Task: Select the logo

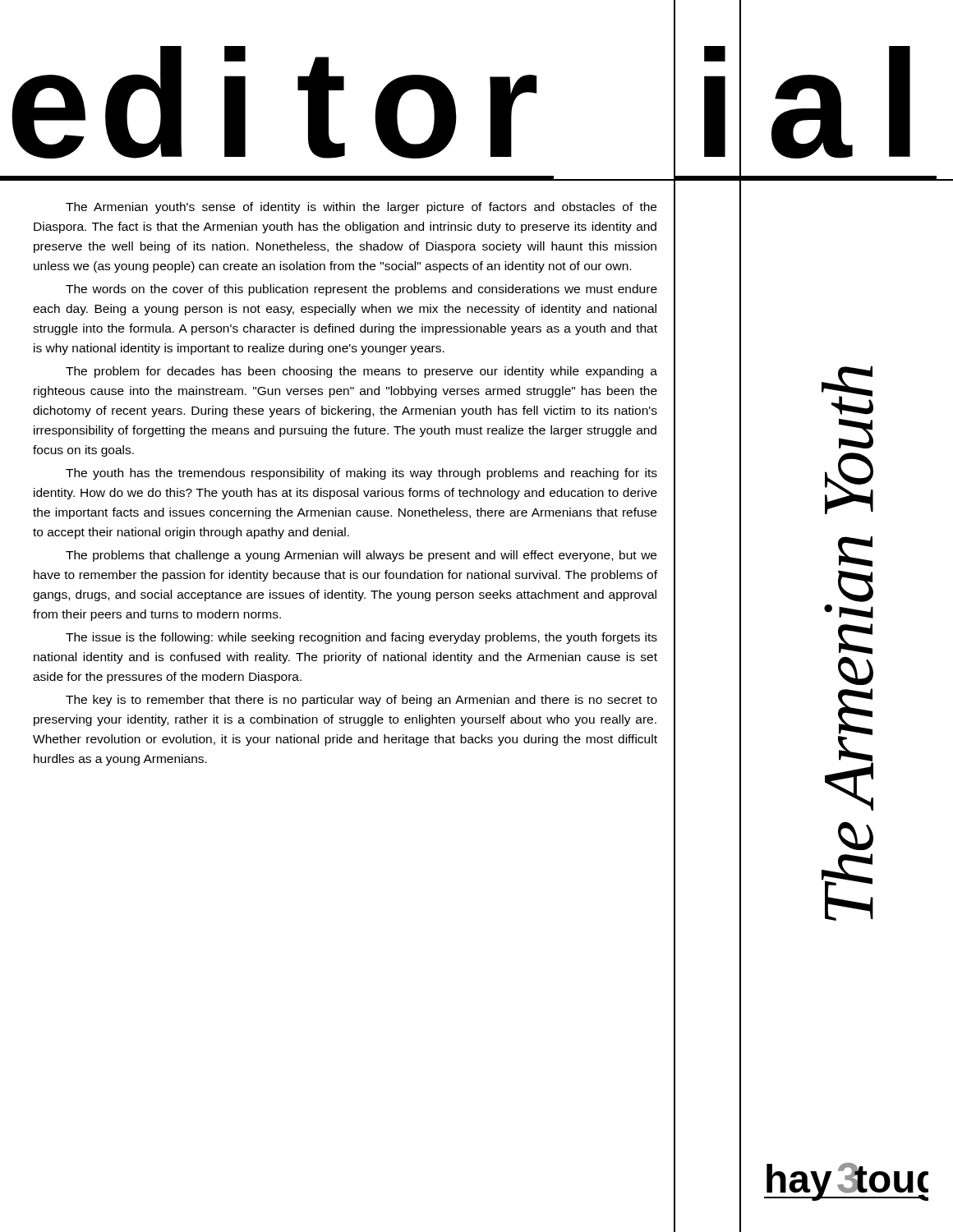Action: 846,1175
